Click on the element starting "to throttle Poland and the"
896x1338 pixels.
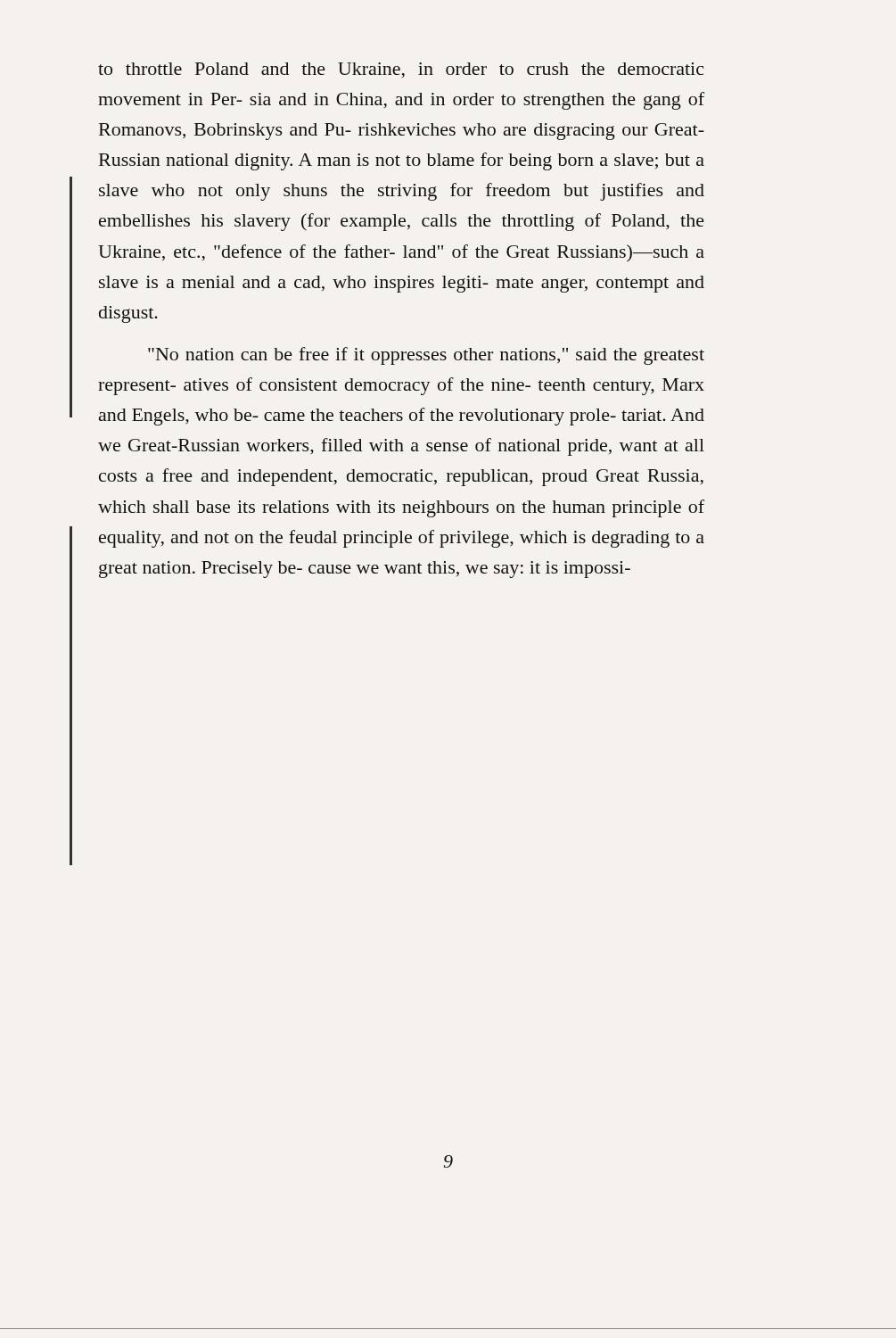click(x=401, y=70)
